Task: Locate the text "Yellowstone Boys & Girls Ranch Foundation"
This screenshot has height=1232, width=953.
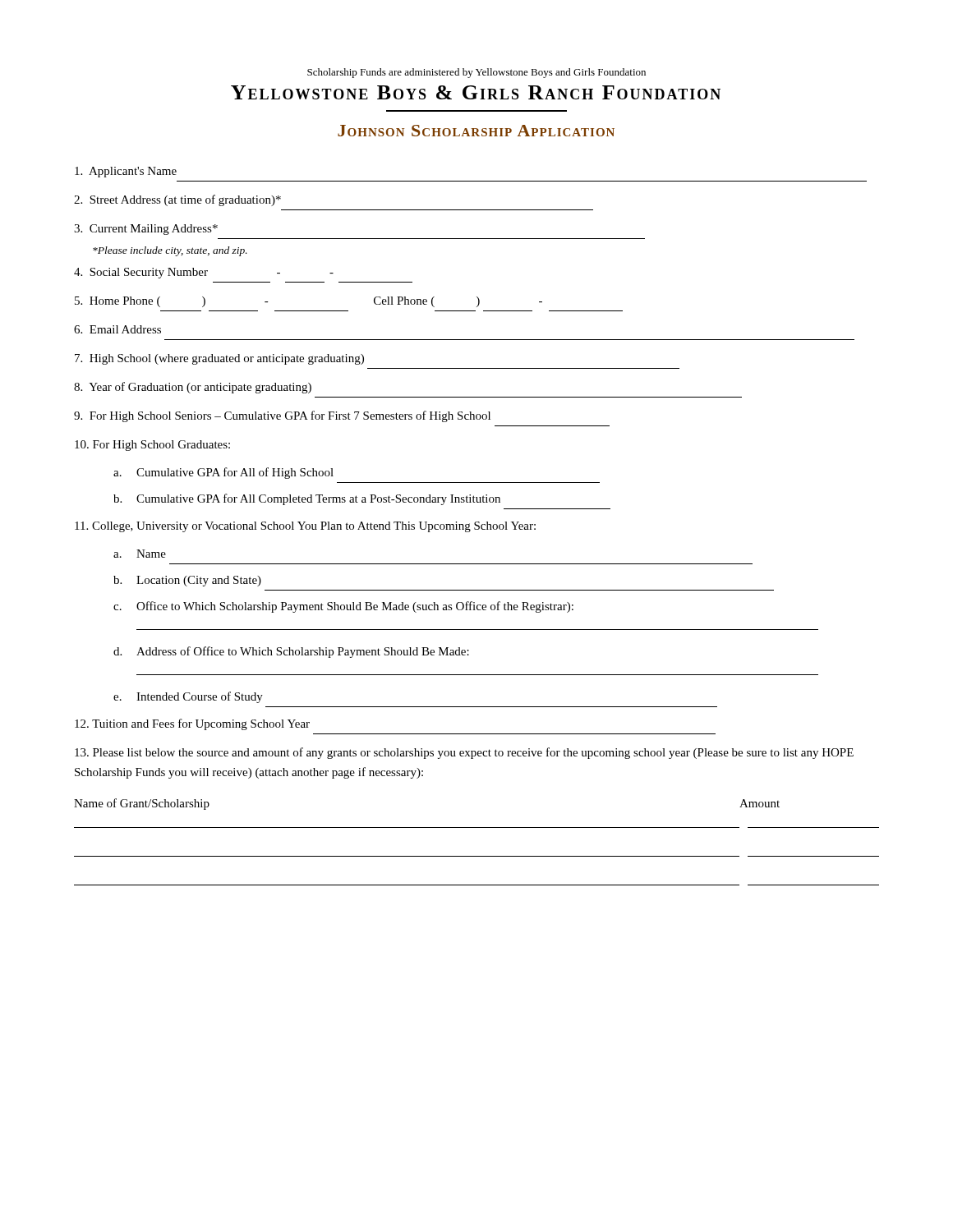Action: pos(476,92)
